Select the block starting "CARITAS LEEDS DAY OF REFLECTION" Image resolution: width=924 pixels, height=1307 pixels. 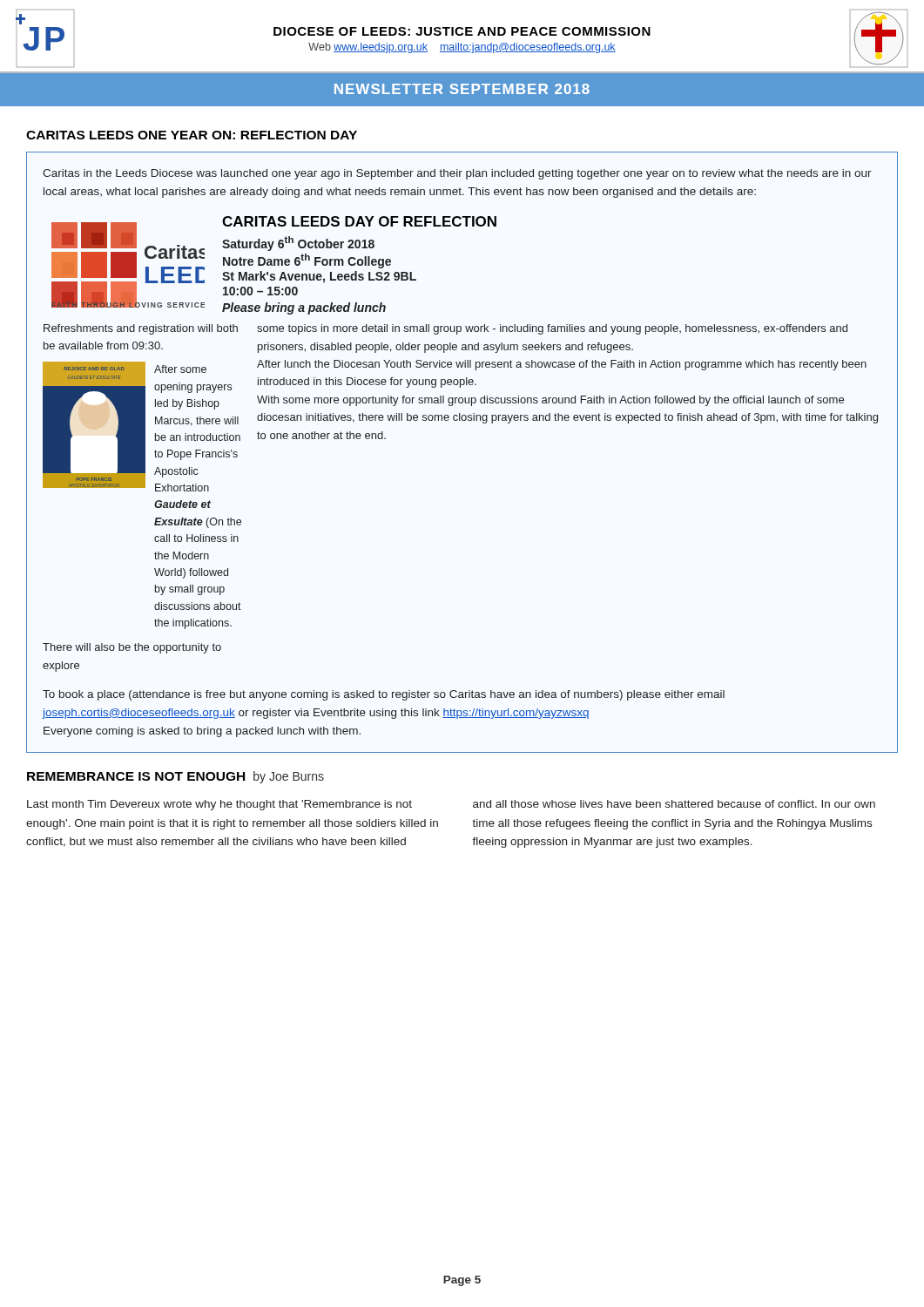click(359, 221)
